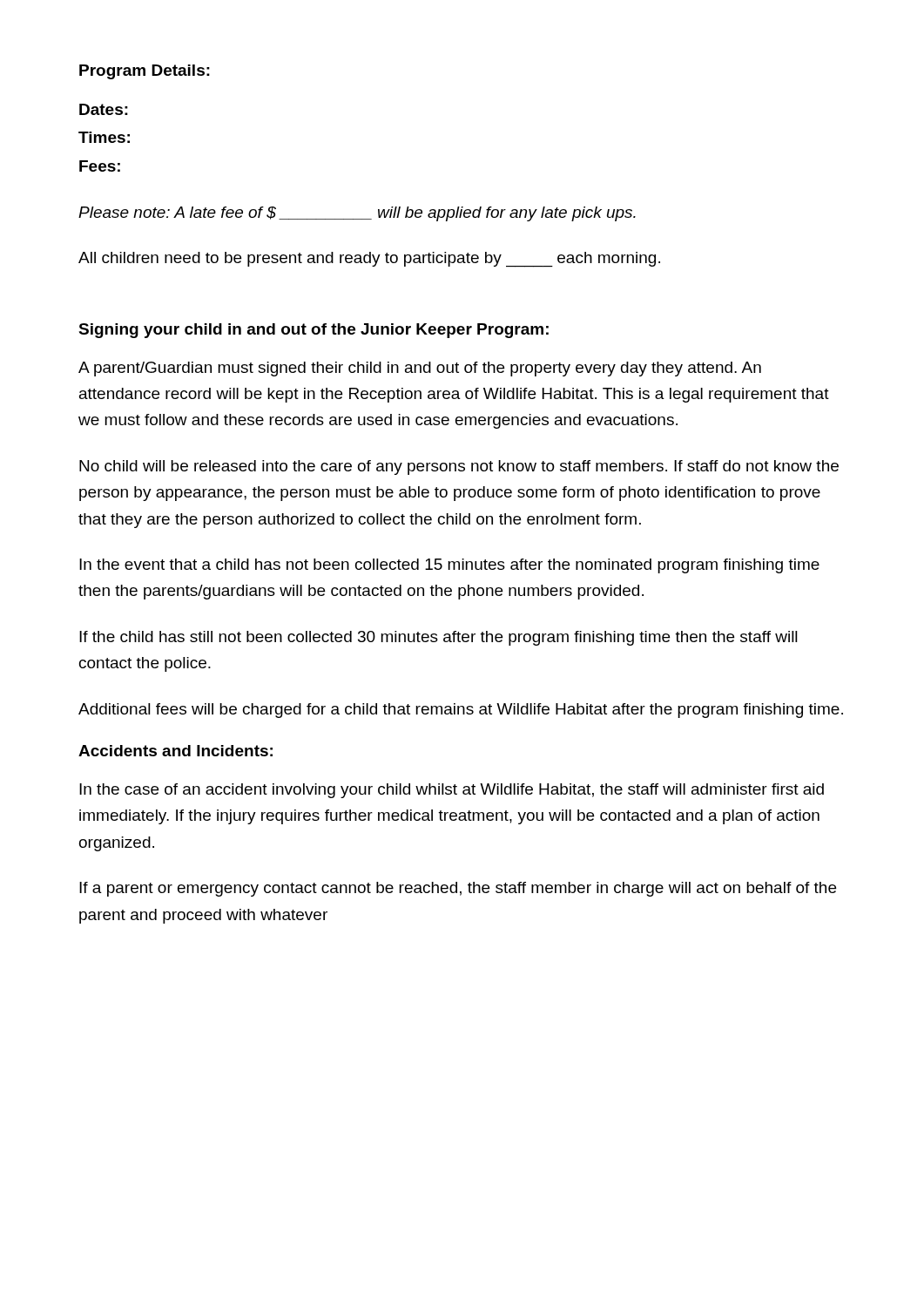
Task: Where is the passage that starts "If a parent or emergency contact cannot"?
Action: [458, 901]
